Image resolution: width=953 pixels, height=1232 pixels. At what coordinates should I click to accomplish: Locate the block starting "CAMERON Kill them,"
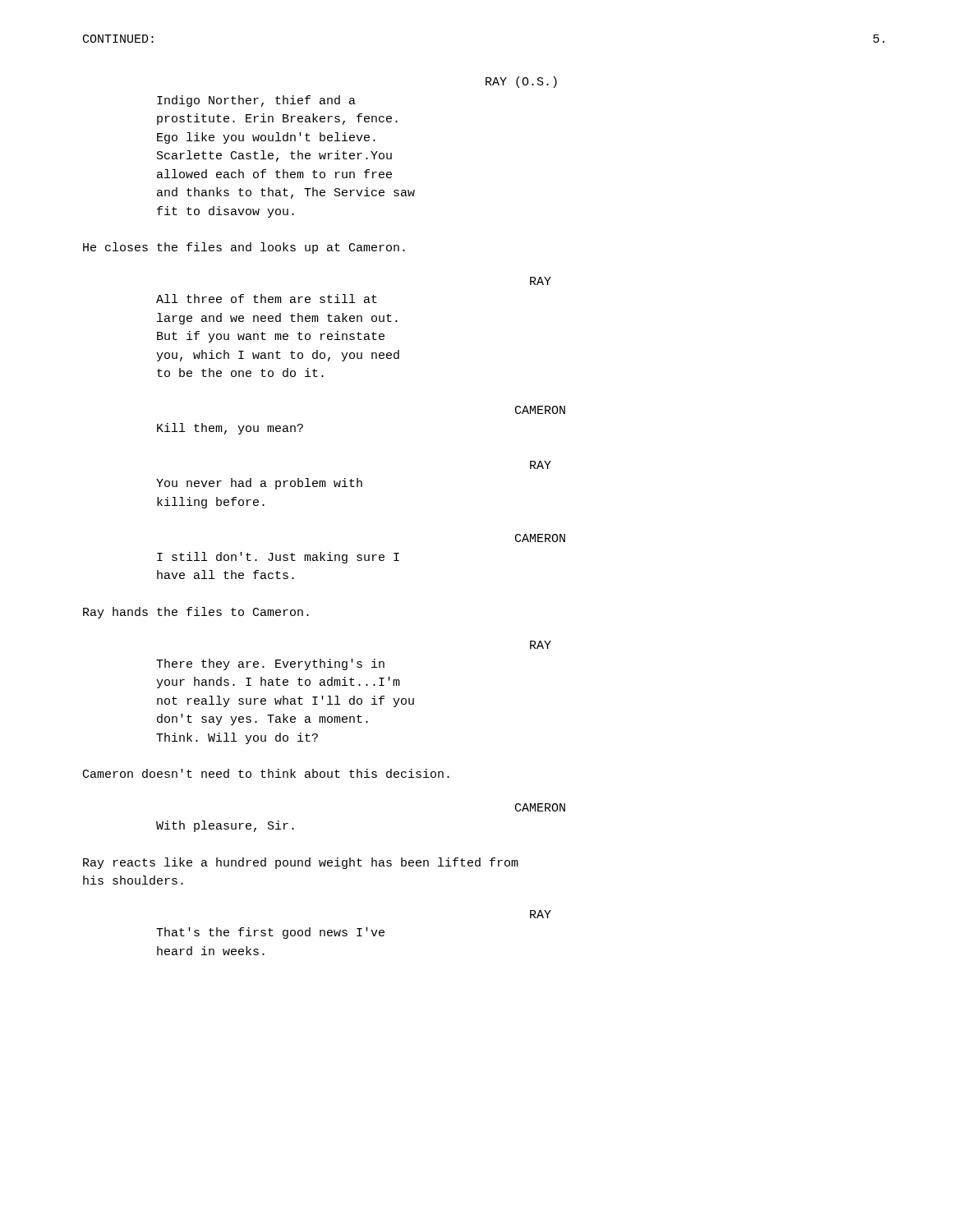(540, 410)
